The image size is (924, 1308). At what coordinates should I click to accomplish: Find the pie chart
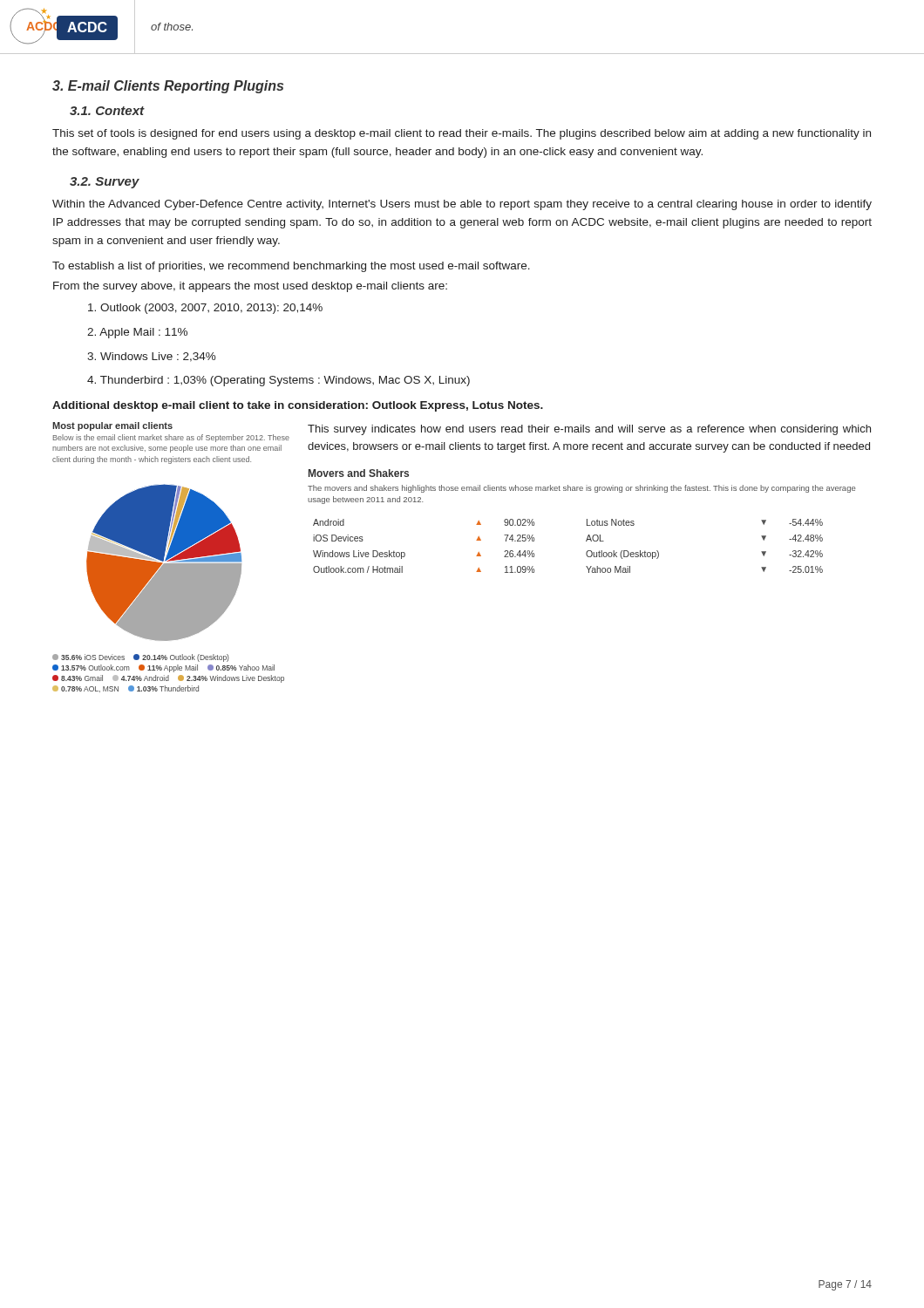coord(172,556)
